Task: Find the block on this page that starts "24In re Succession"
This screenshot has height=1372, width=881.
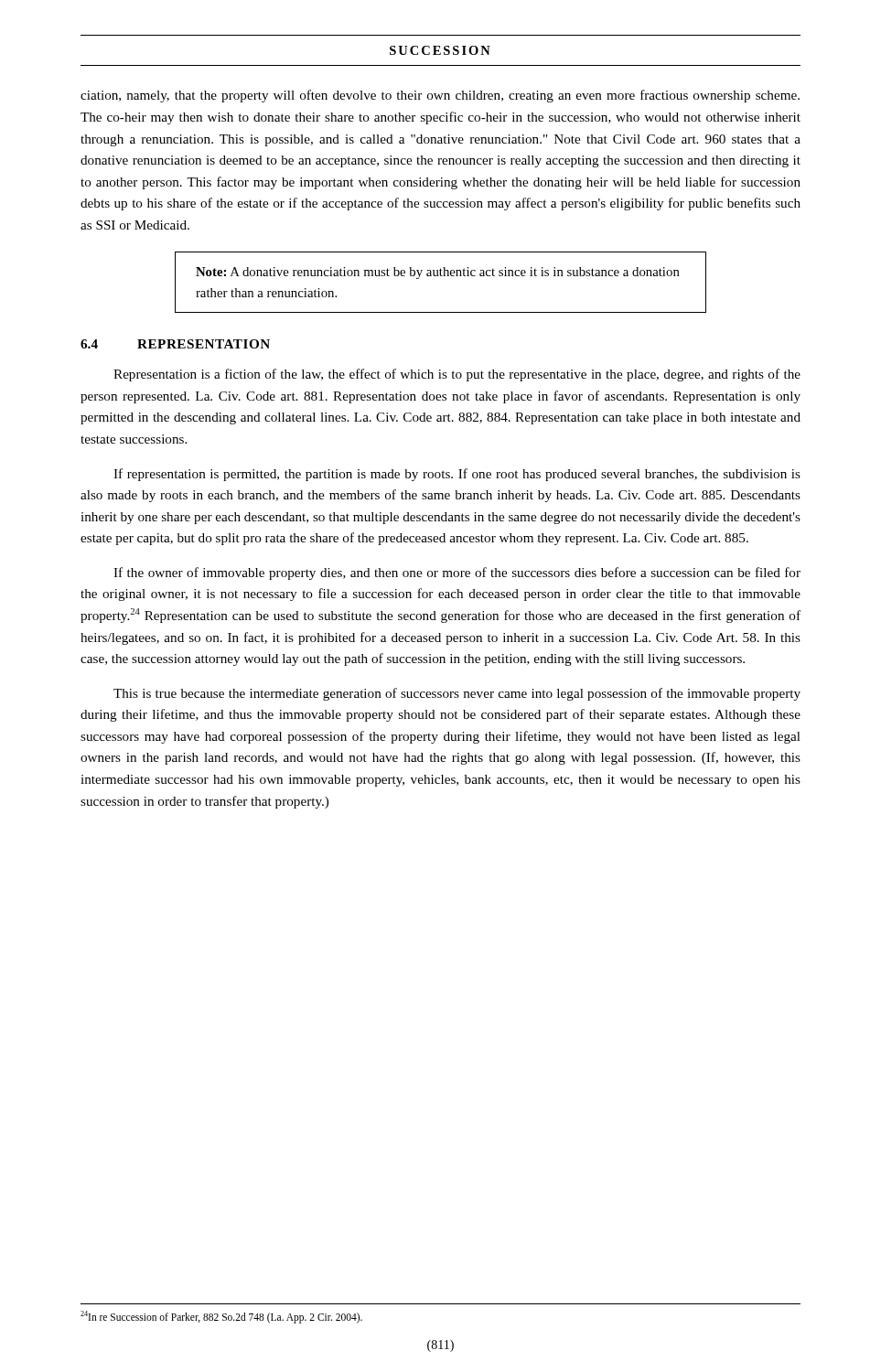Action: point(222,1316)
